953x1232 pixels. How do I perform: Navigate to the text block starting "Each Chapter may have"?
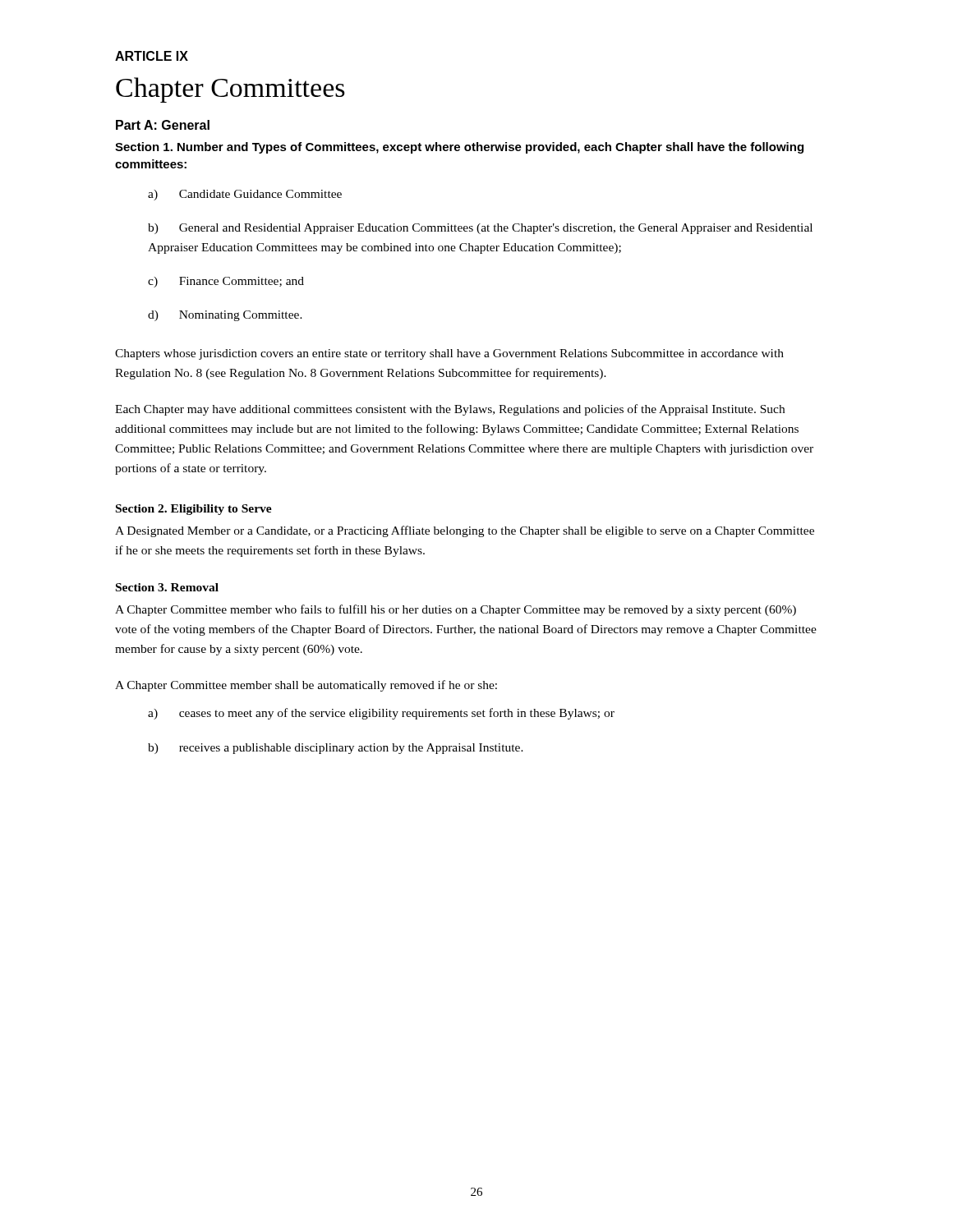click(x=464, y=438)
